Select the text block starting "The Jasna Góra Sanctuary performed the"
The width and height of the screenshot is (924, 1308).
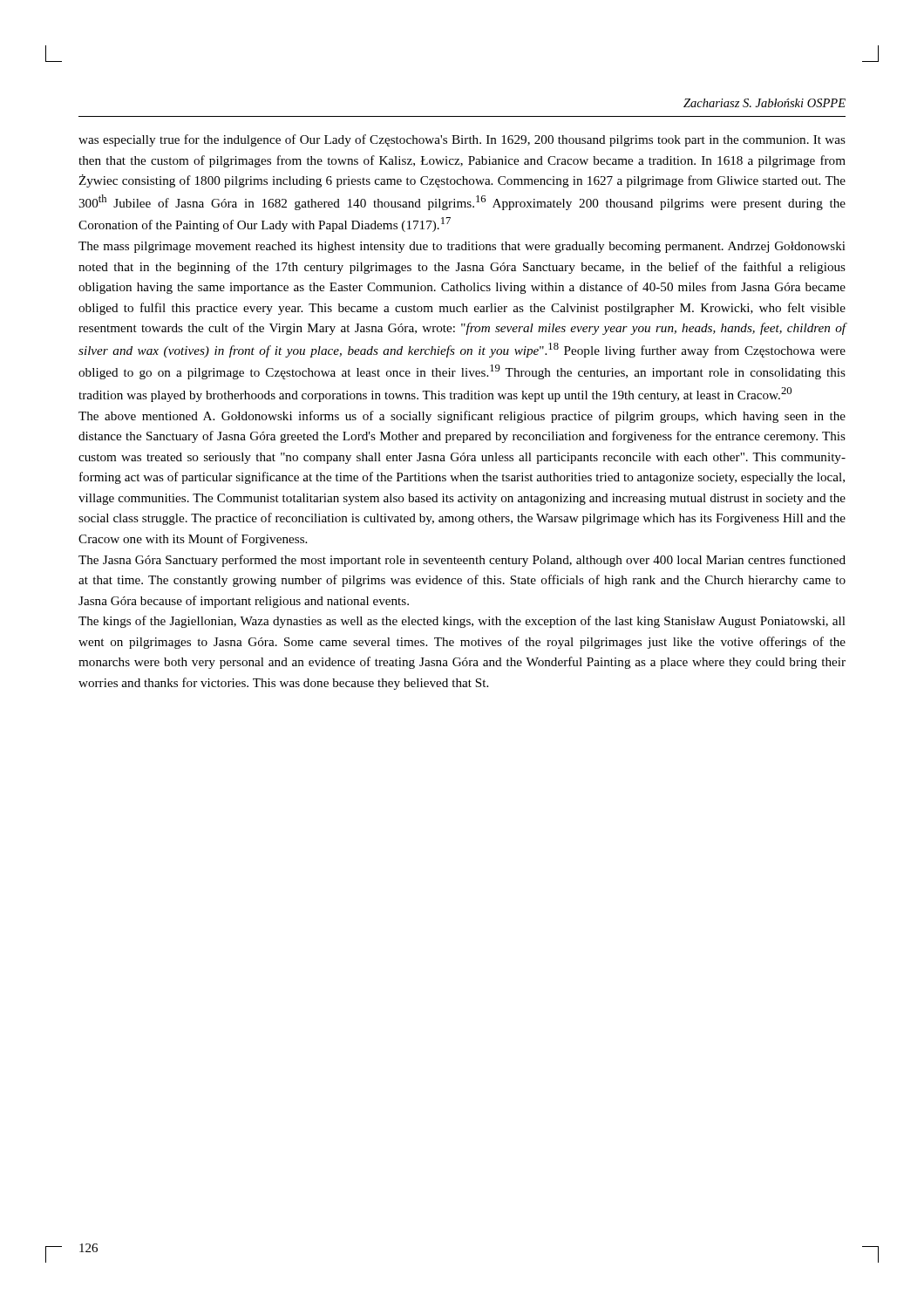click(462, 580)
